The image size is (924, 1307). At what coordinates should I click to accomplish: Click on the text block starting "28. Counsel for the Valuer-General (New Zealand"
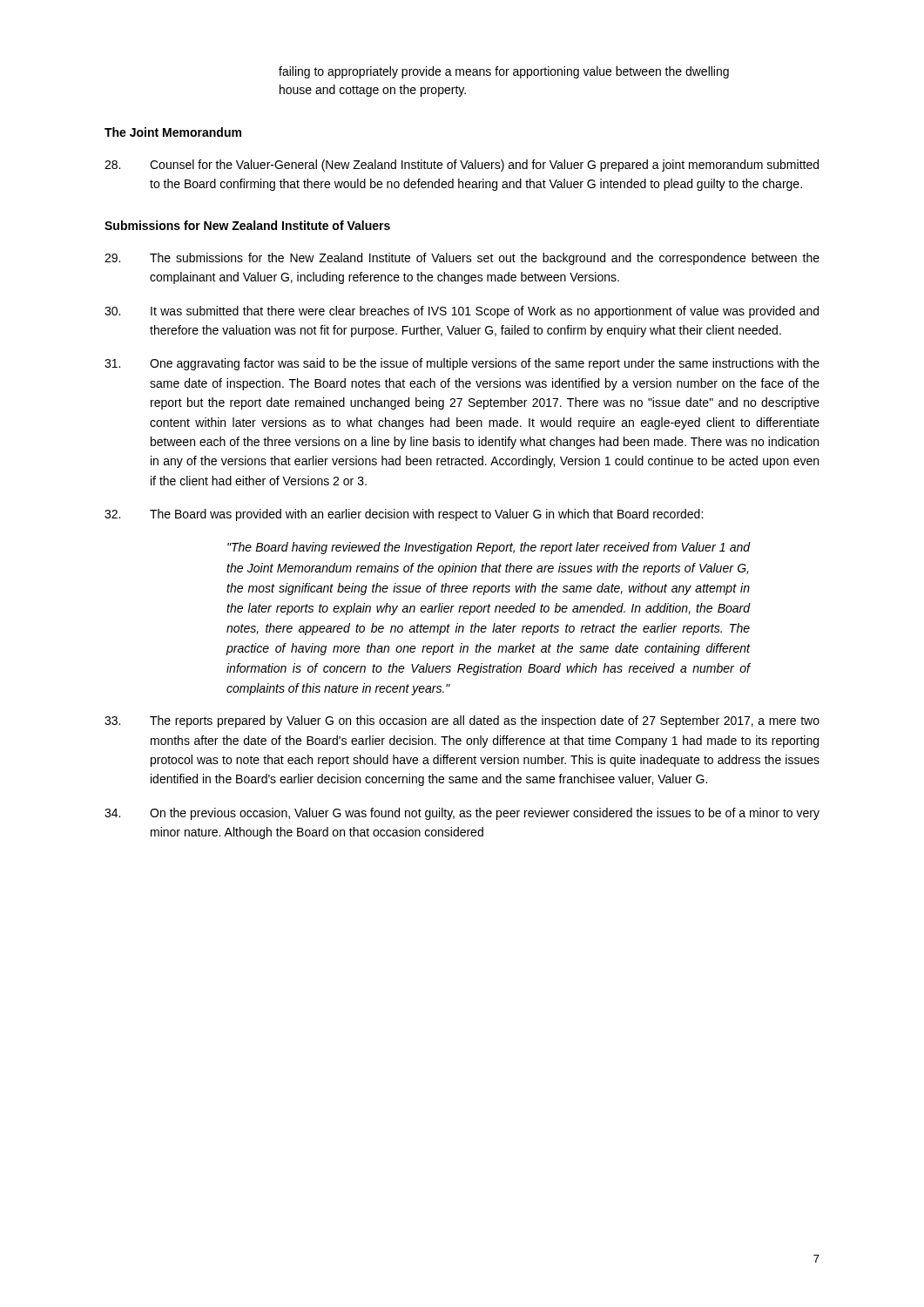point(462,175)
